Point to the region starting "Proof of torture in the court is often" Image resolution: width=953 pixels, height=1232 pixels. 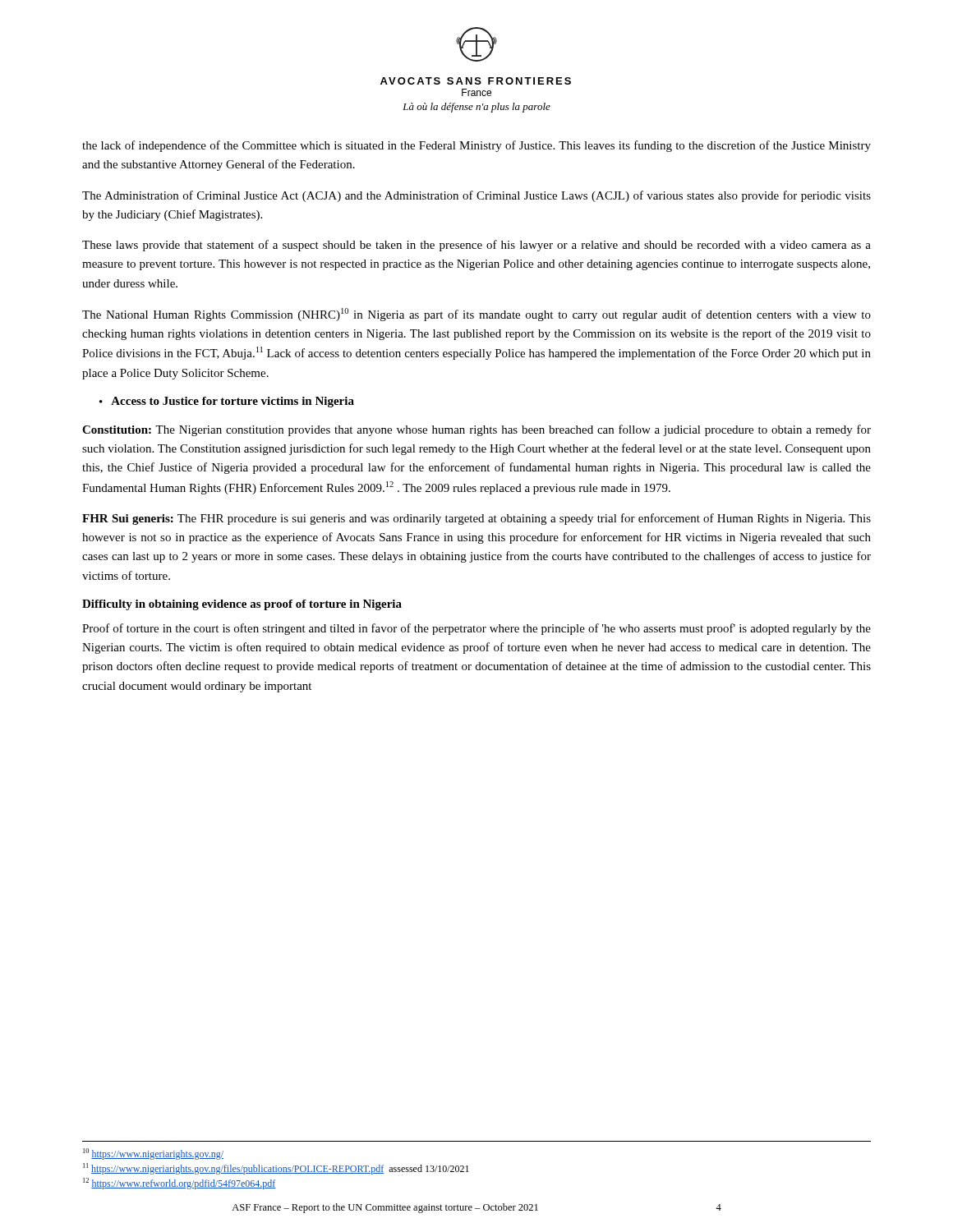tap(476, 657)
